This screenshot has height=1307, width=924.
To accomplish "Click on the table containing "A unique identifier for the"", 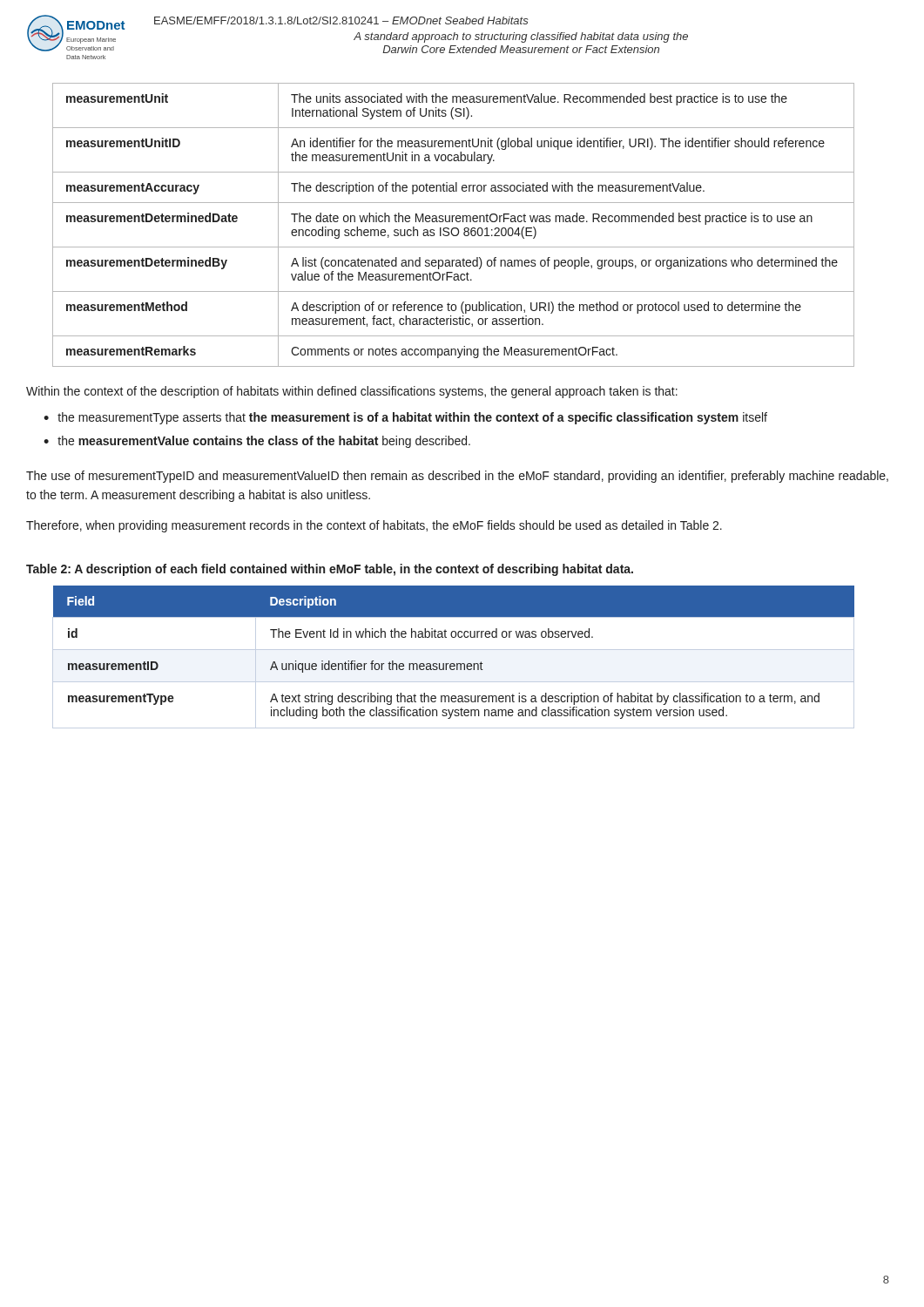I will coord(458,657).
